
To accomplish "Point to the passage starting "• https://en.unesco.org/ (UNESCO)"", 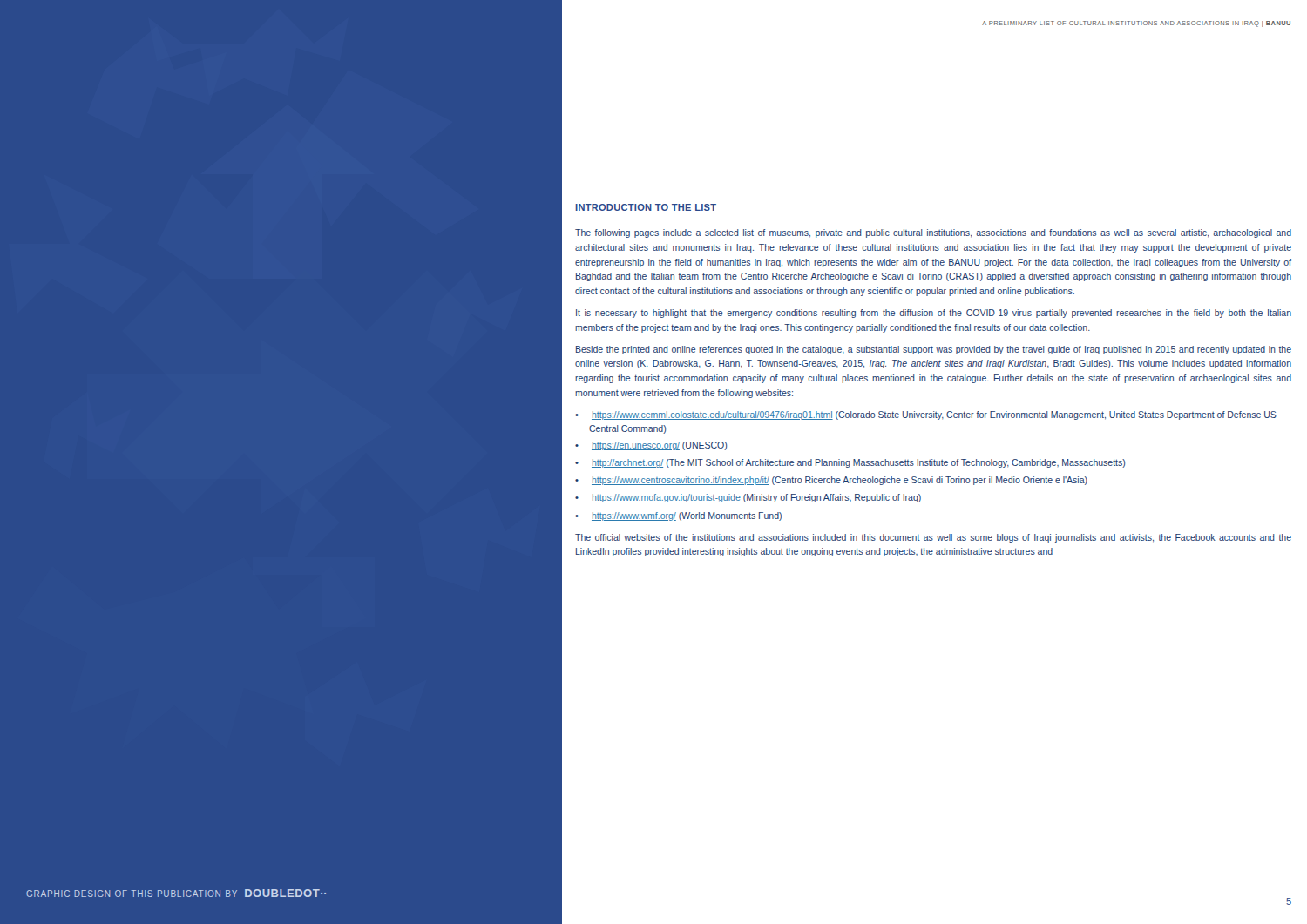I will point(651,446).
